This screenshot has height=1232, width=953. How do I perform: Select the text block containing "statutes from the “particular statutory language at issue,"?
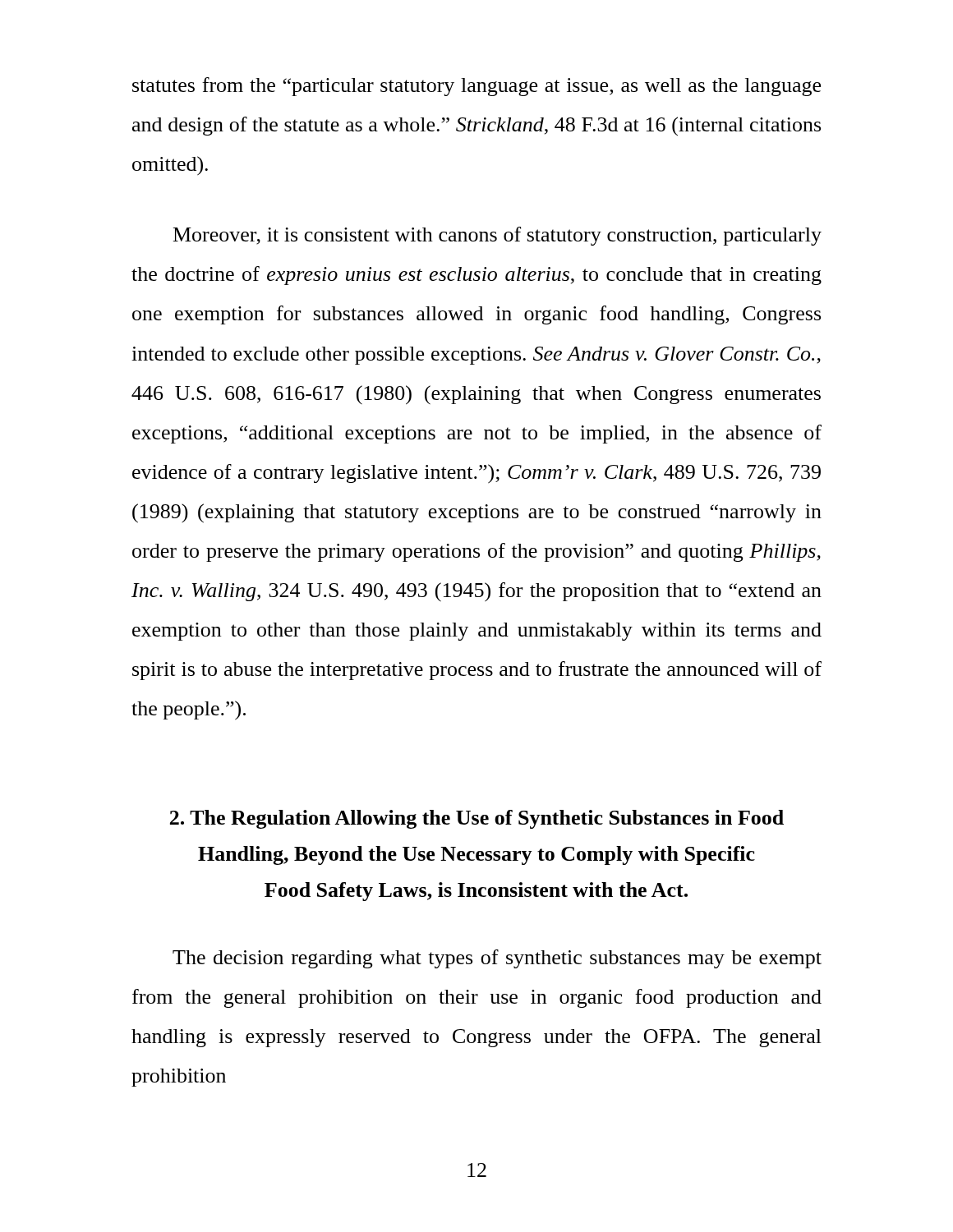(x=476, y=125)
